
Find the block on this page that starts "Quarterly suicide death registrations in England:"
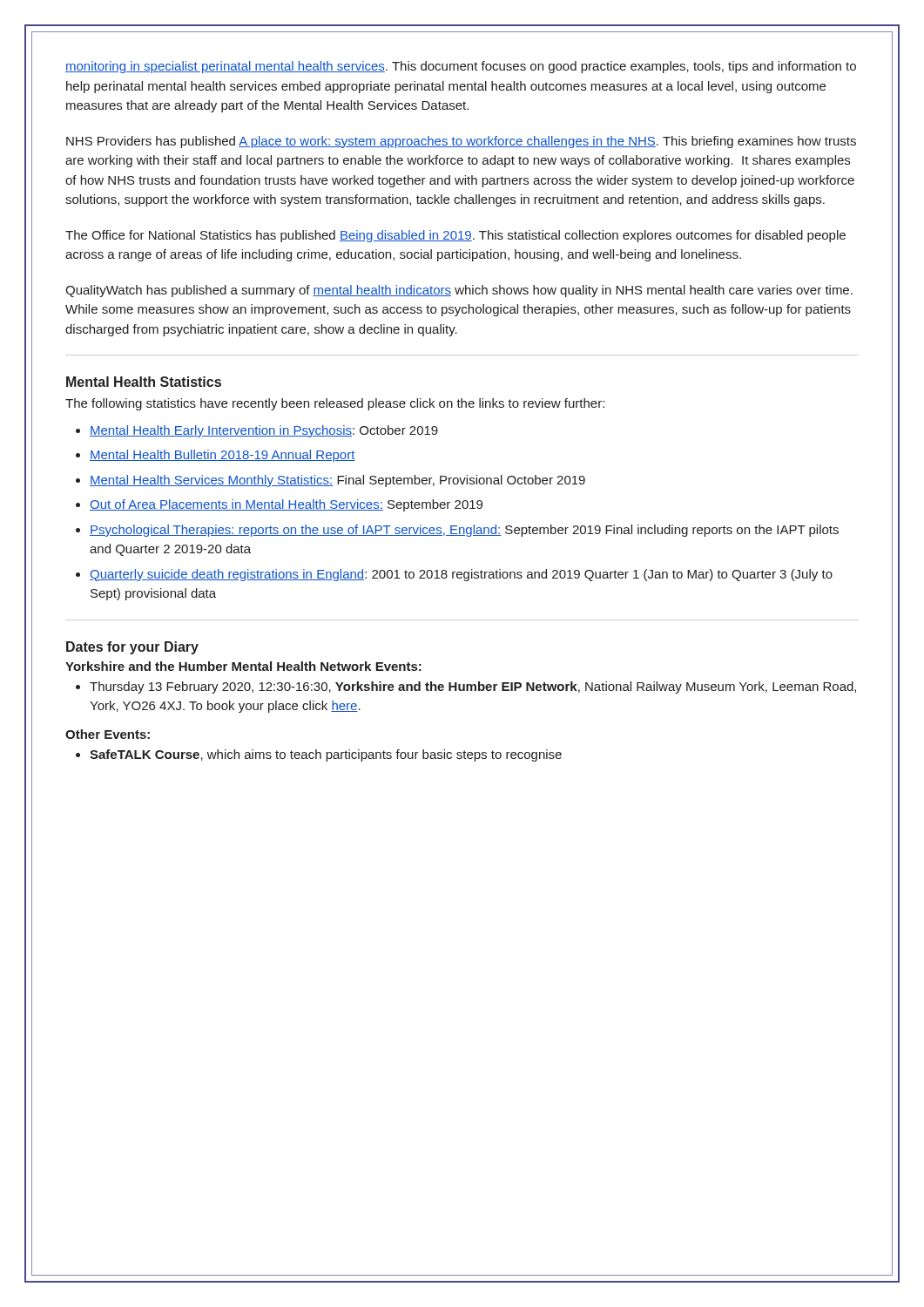pyautogui.click(x=461, y=583)
